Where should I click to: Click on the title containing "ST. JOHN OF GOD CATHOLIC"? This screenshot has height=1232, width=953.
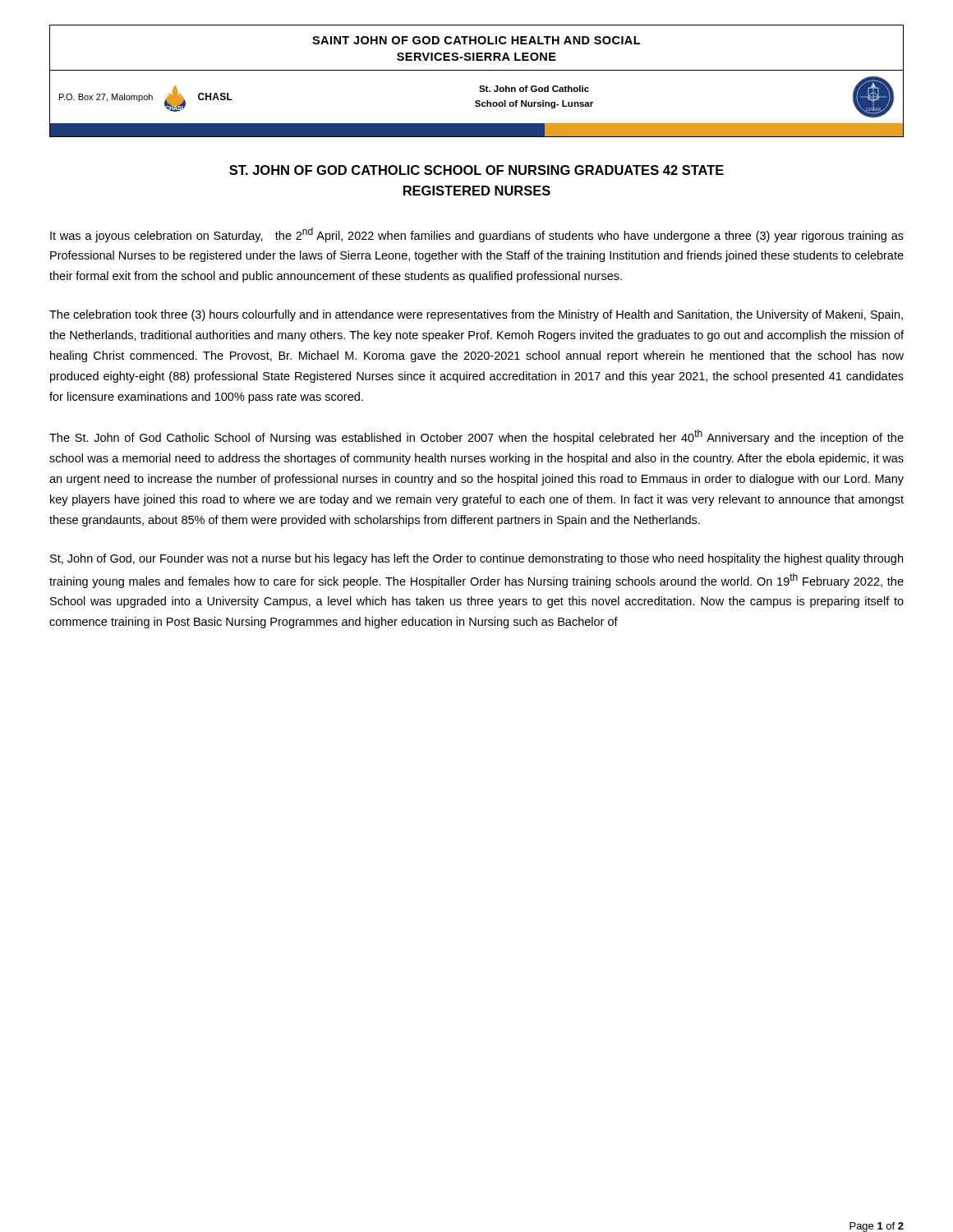click(x=476, y=181)
